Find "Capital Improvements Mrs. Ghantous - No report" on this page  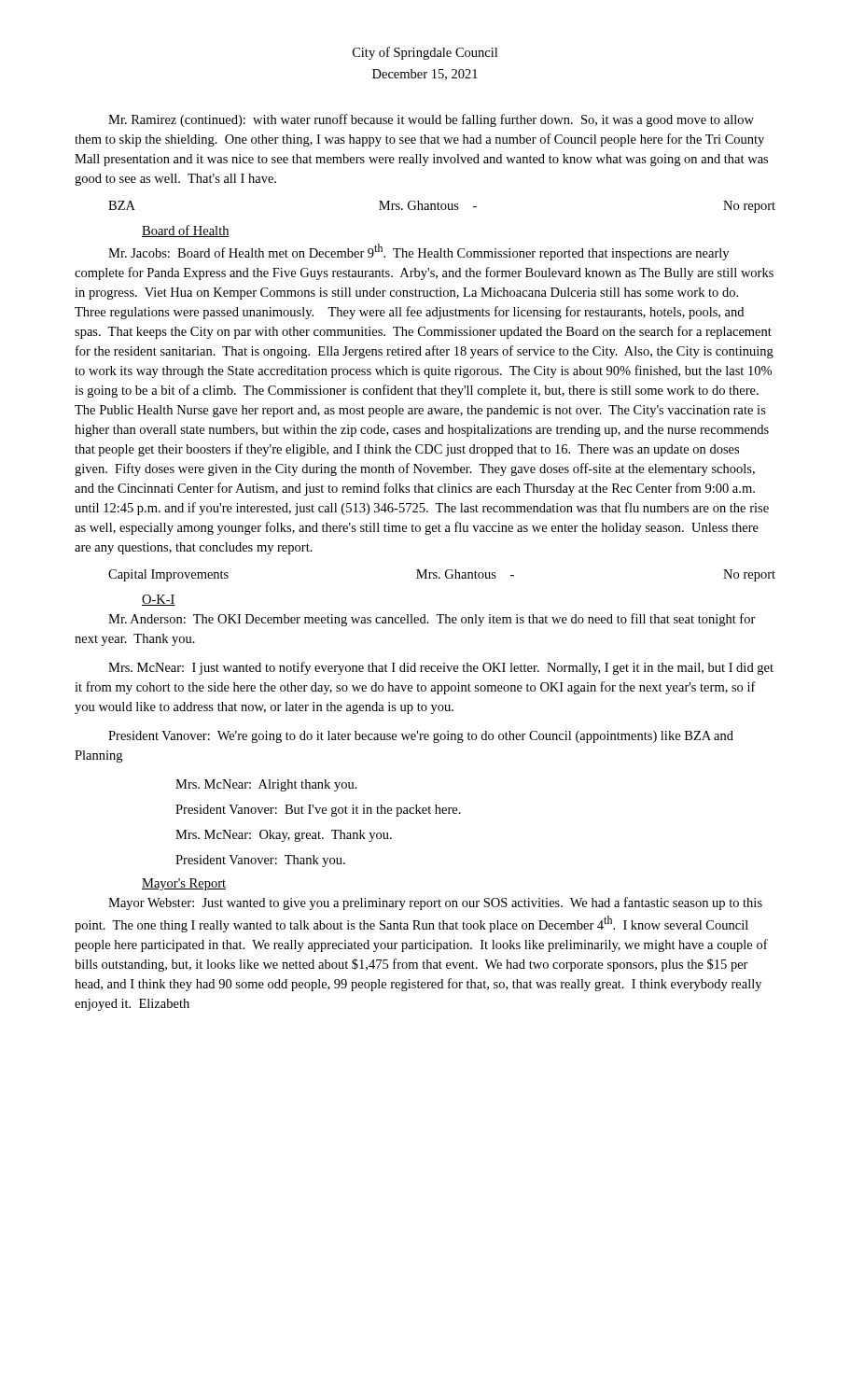coord(442,575)
